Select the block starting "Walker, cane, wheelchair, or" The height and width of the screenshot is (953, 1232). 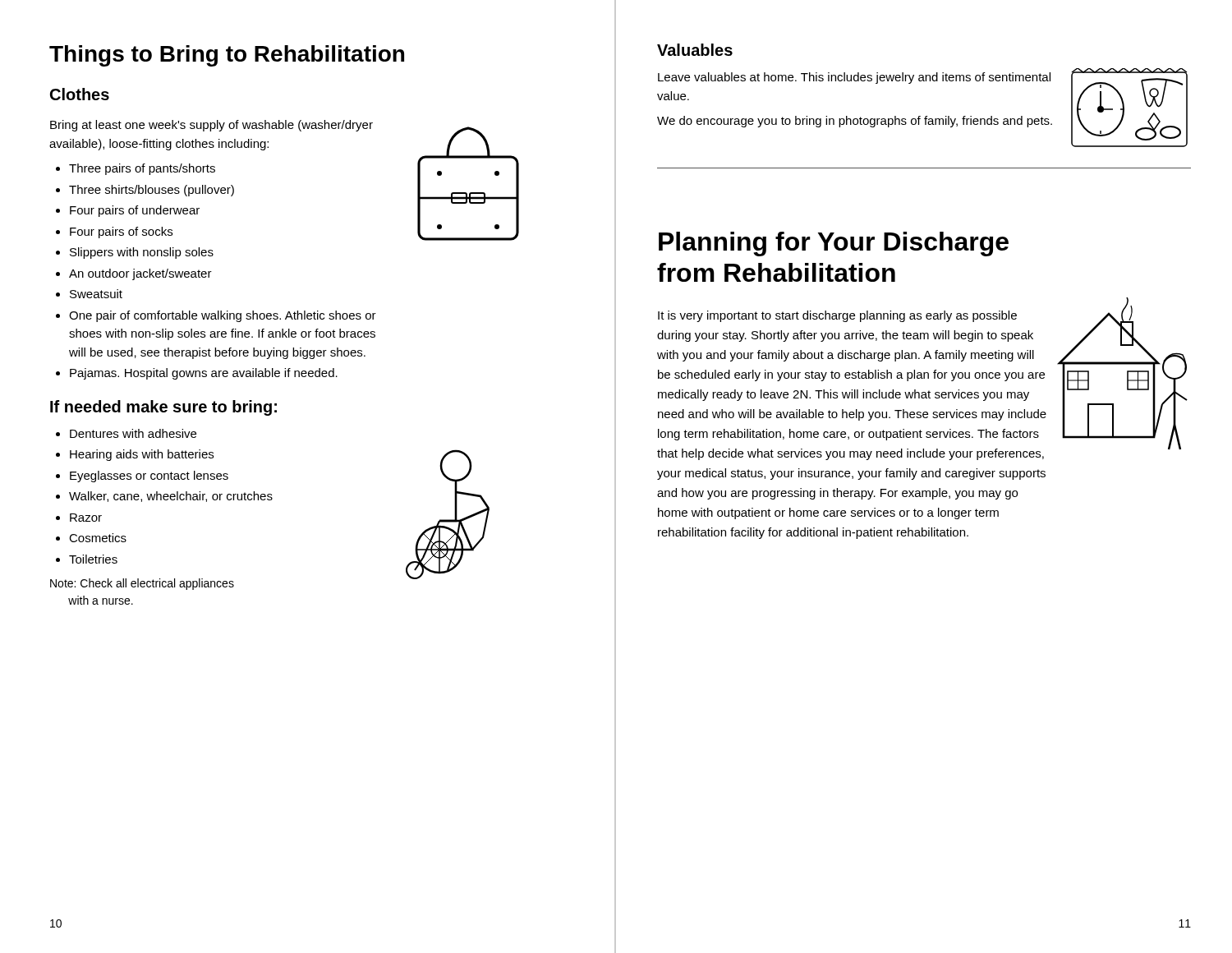point(171,496)
